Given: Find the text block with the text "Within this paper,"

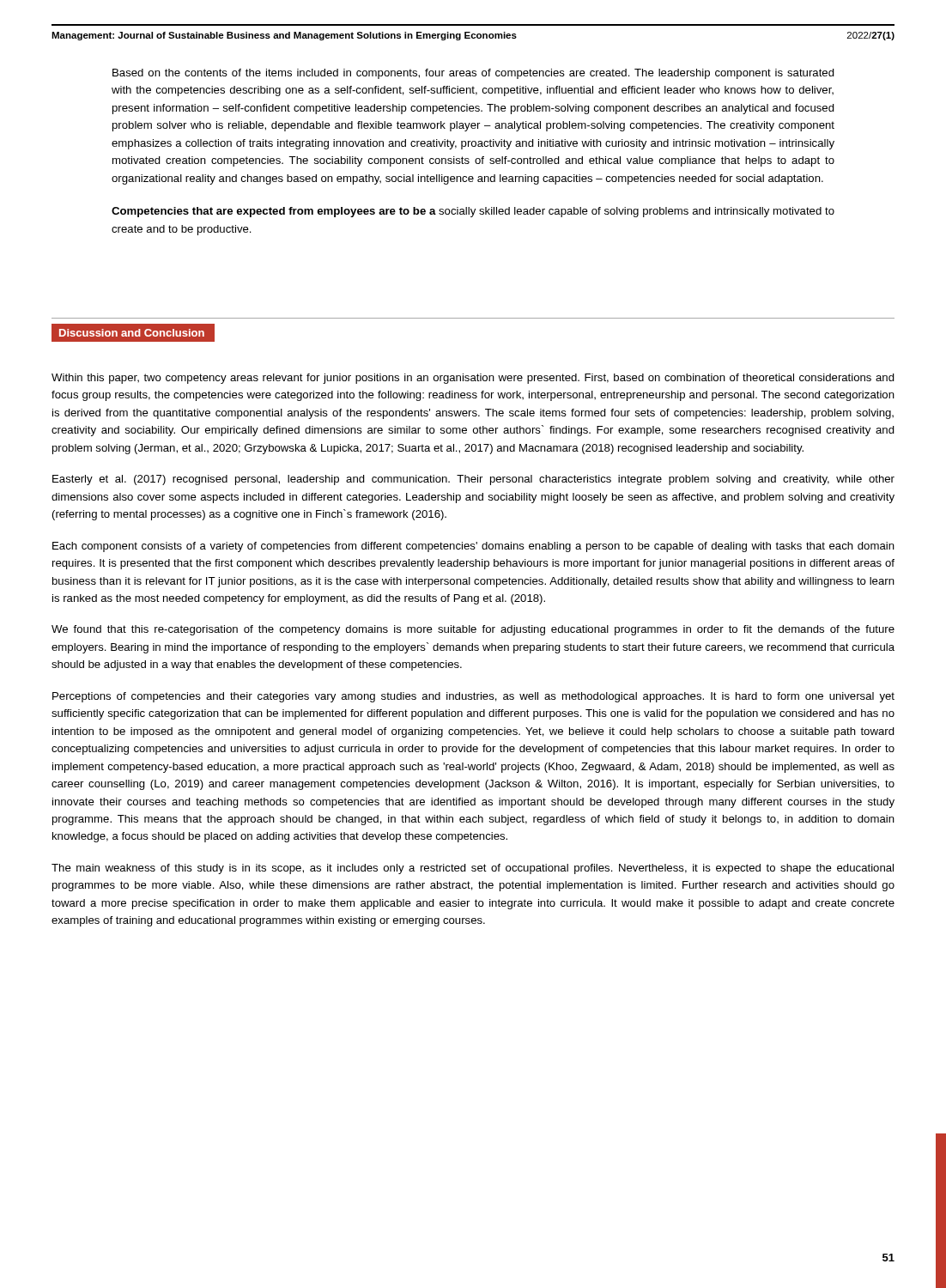Looking at the screenshot, I should point(473,412).
